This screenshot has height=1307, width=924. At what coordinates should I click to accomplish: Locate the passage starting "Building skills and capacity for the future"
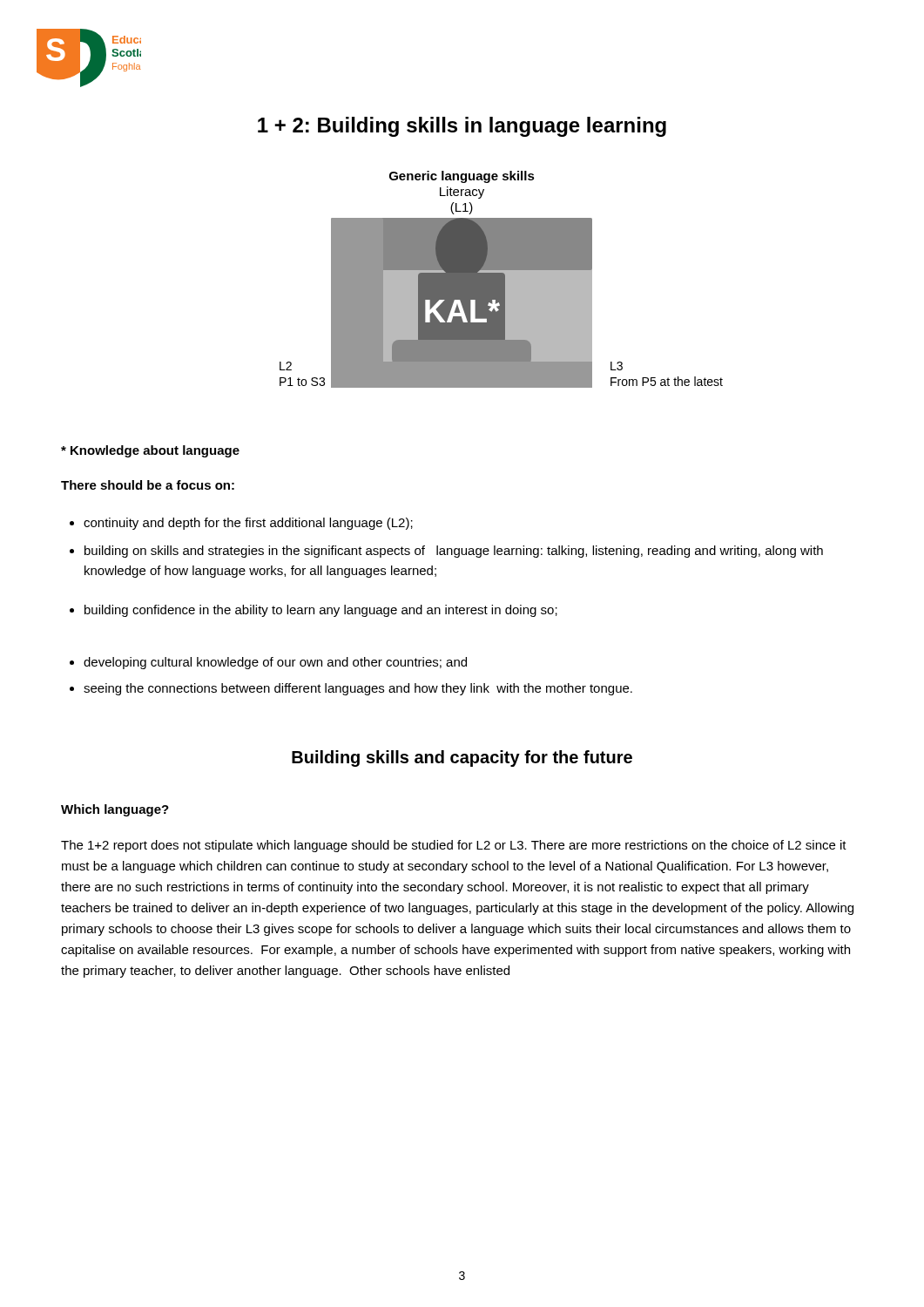462,757
